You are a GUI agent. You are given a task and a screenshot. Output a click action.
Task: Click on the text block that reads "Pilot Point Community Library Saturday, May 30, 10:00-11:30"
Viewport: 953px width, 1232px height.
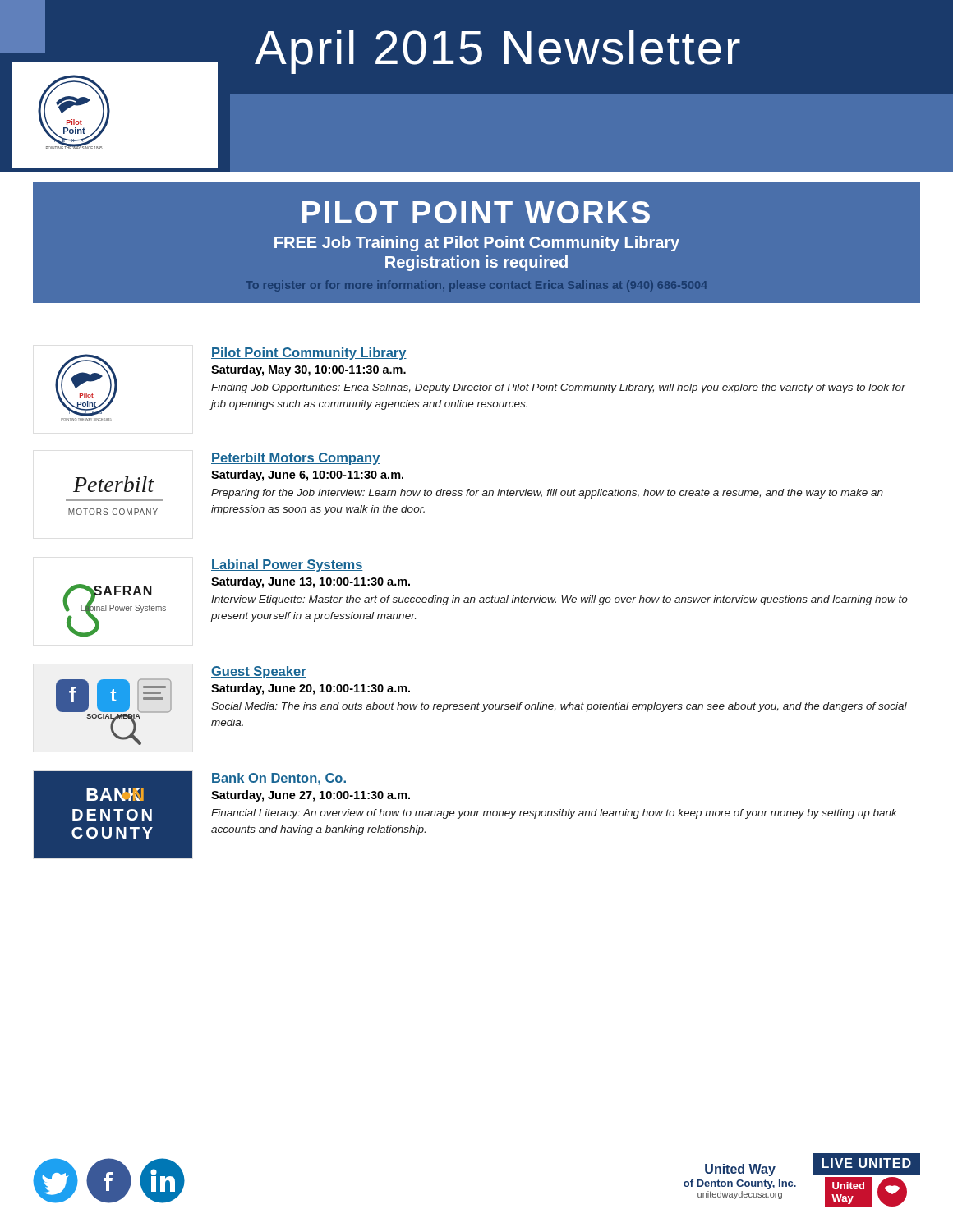tap(566, 378)
